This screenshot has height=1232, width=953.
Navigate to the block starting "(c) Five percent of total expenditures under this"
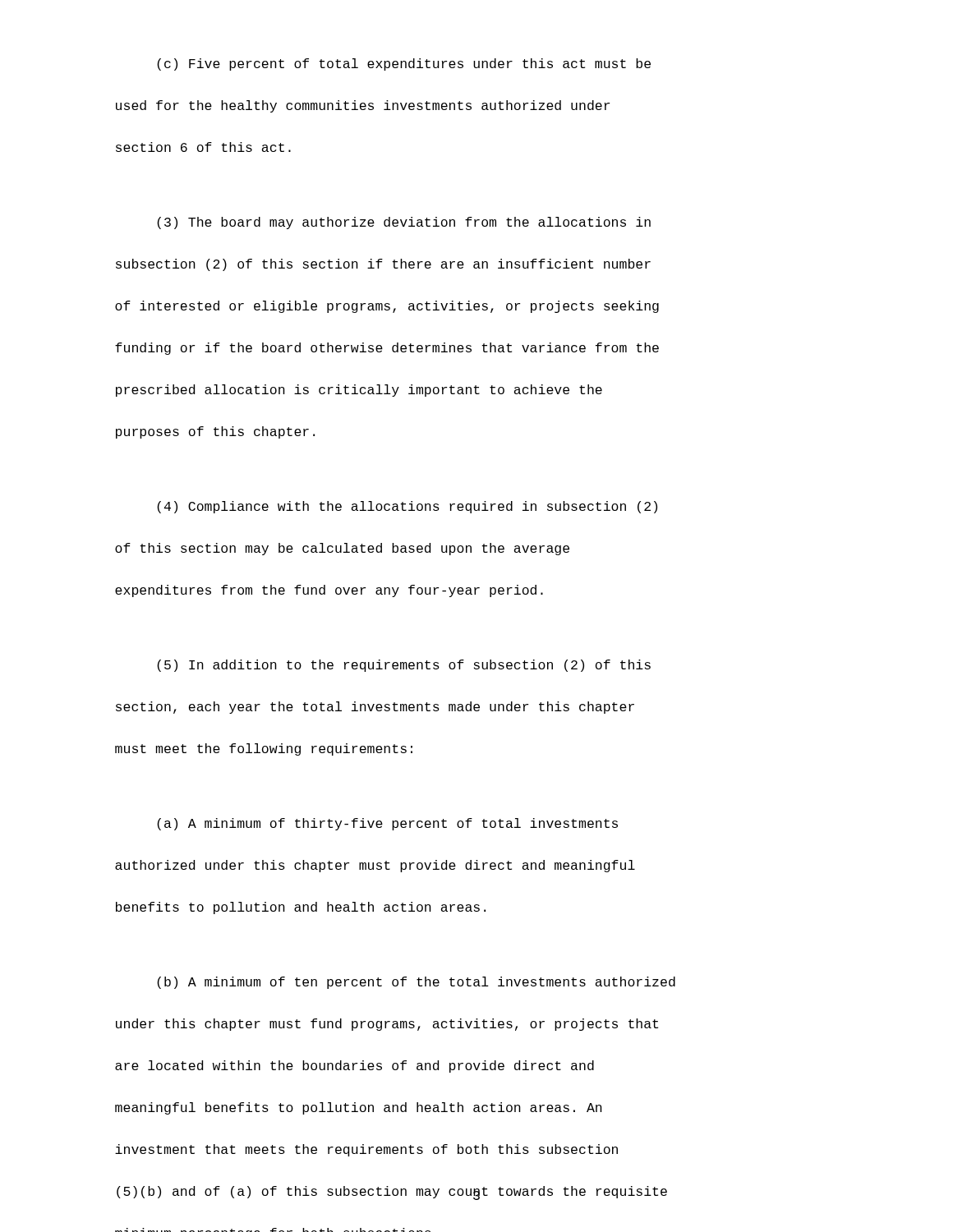click(x=367, y=117)
